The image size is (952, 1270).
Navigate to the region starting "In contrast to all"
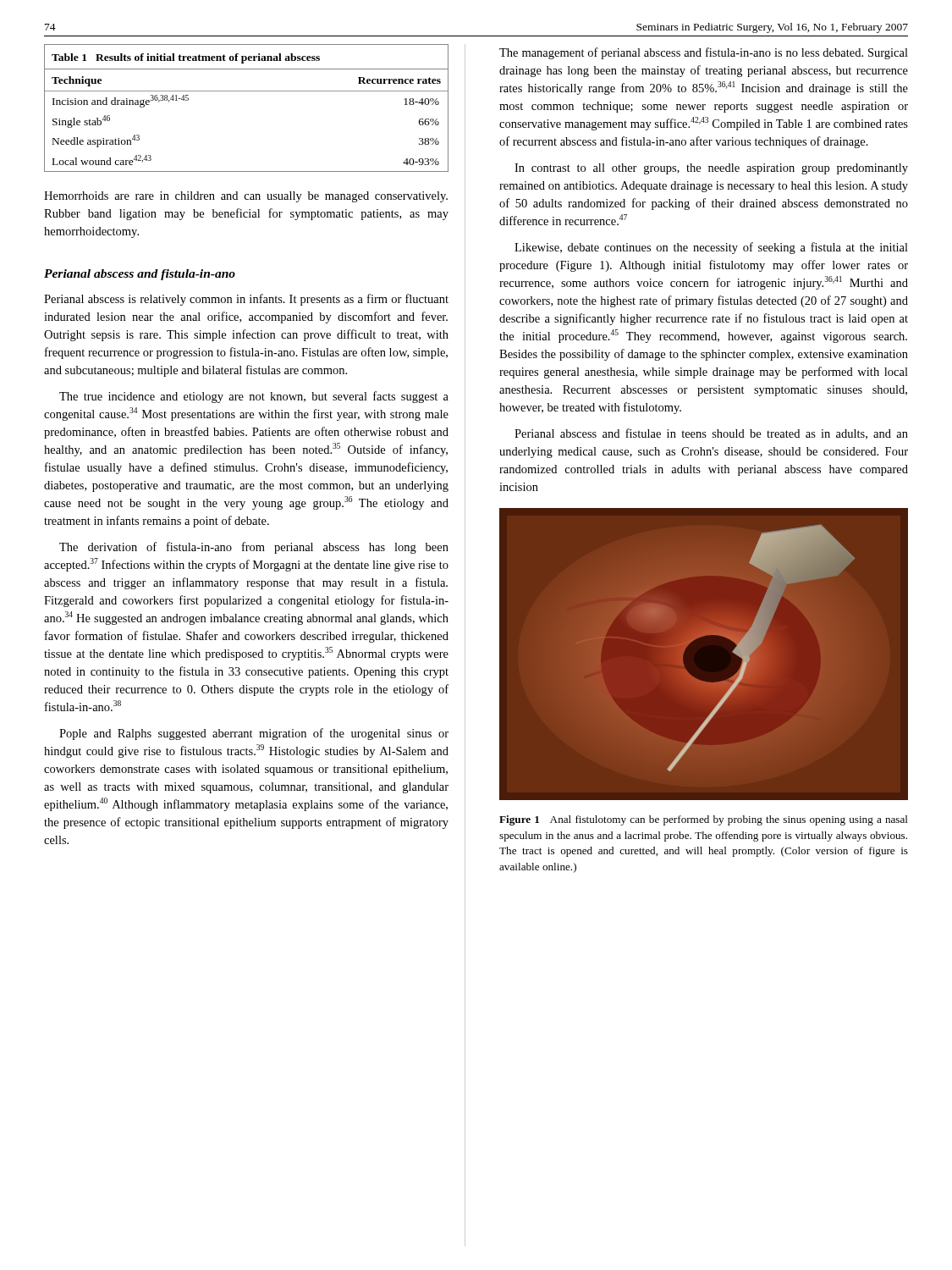point(704,194)
